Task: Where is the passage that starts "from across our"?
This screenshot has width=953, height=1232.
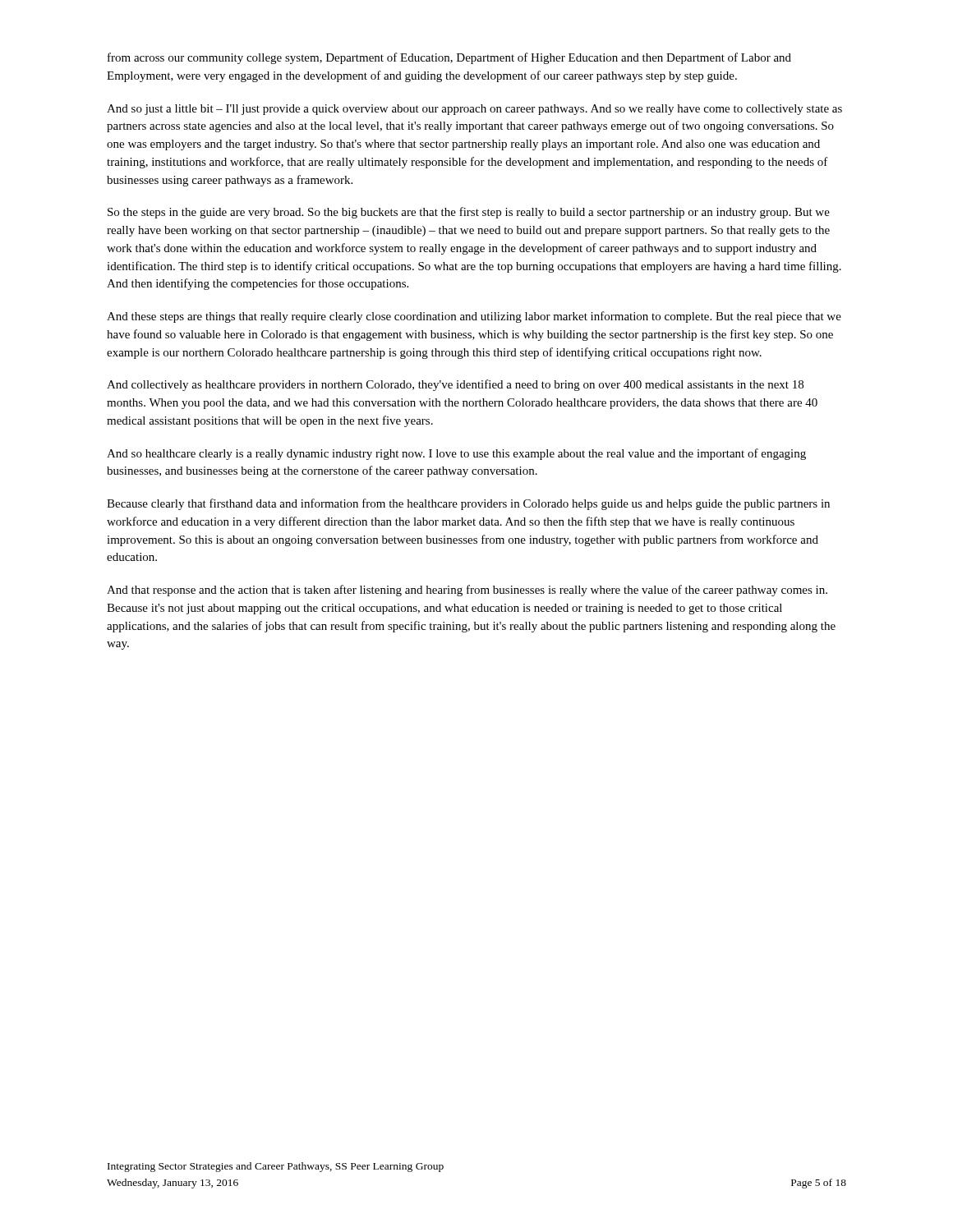Action: point(449,66)
